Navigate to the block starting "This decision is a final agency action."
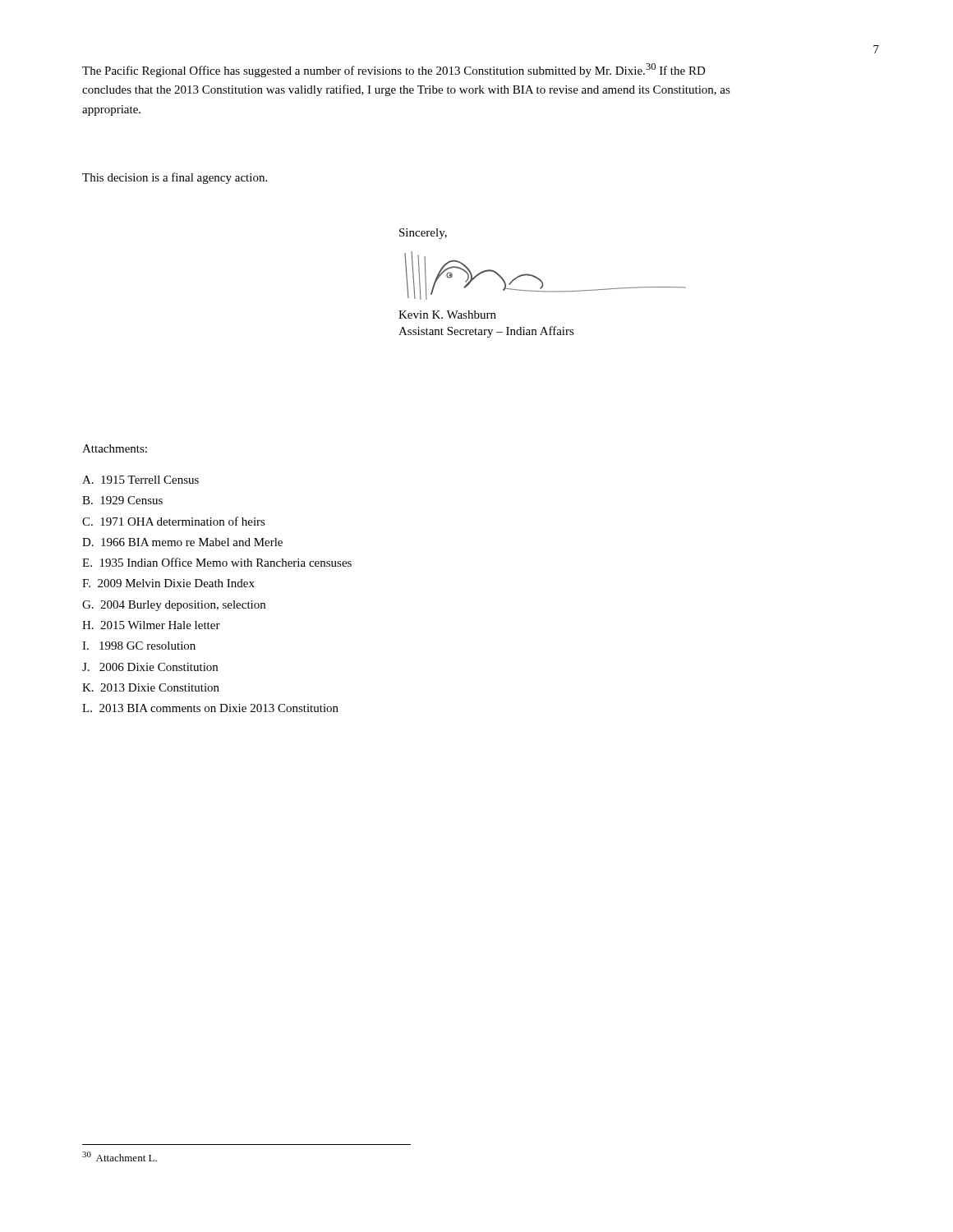The image size is (953, 1232). pos(175,177)
